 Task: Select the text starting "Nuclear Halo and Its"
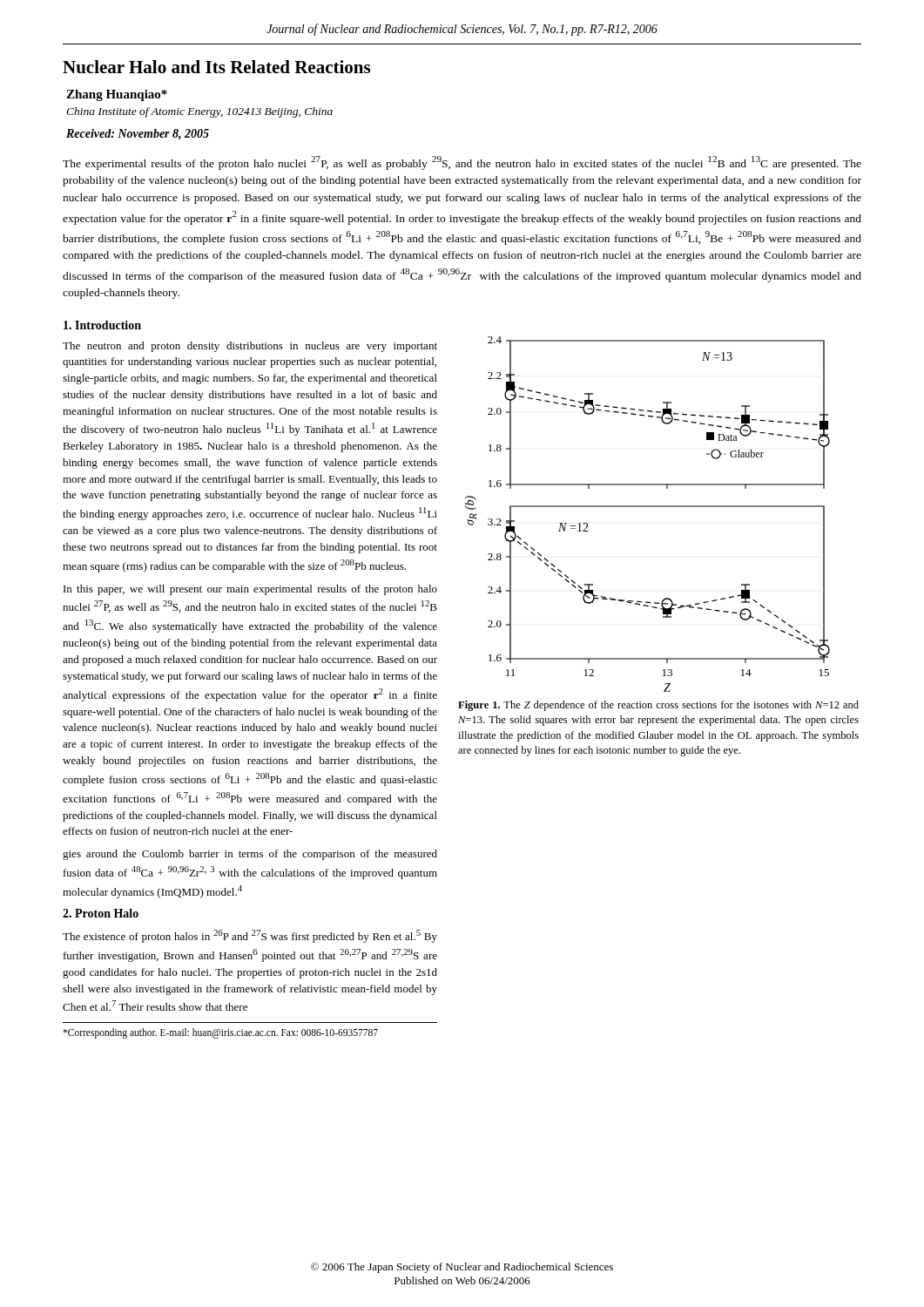point(217,67)
